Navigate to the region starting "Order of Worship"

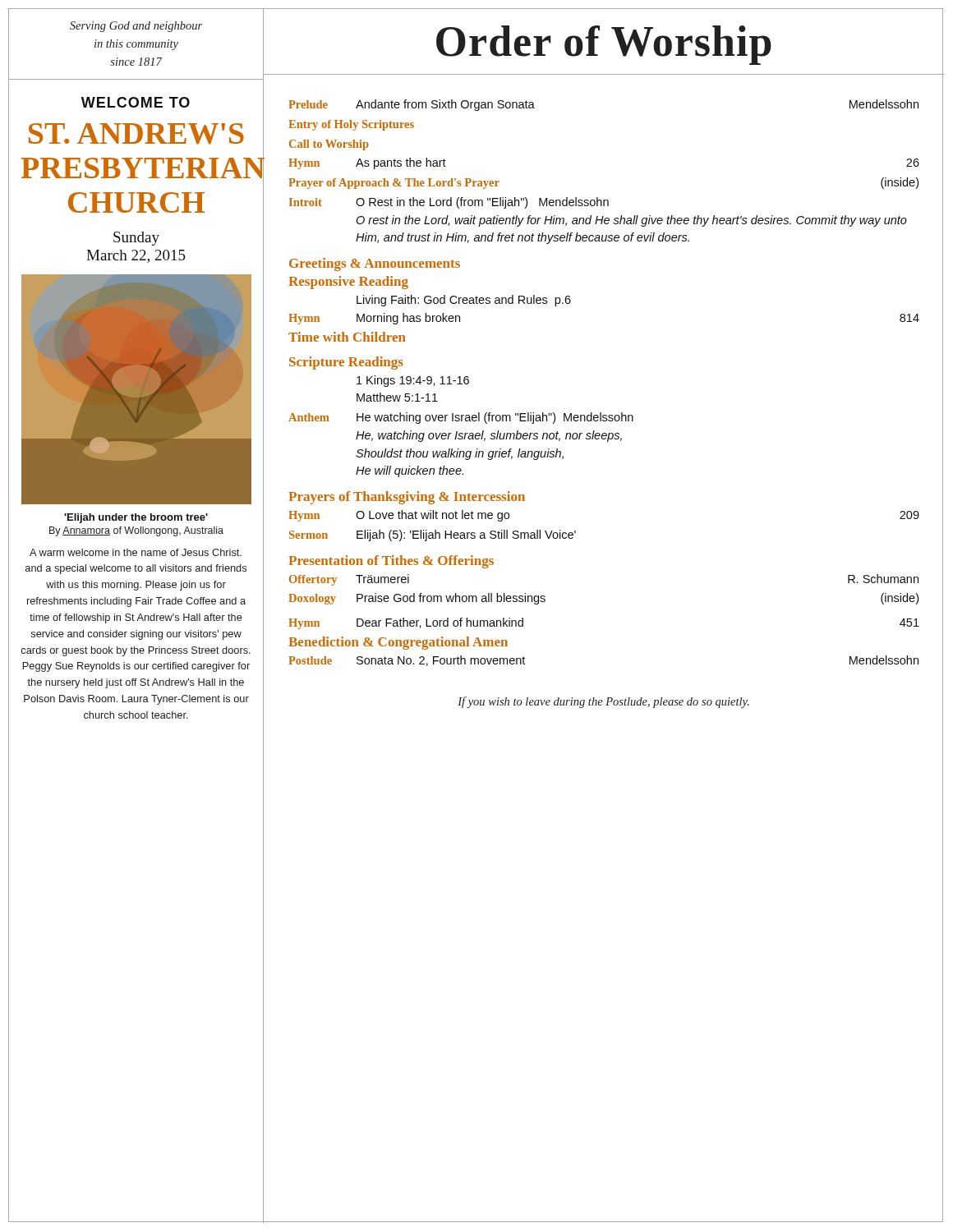pyautogui.click(x=604, y=41)
